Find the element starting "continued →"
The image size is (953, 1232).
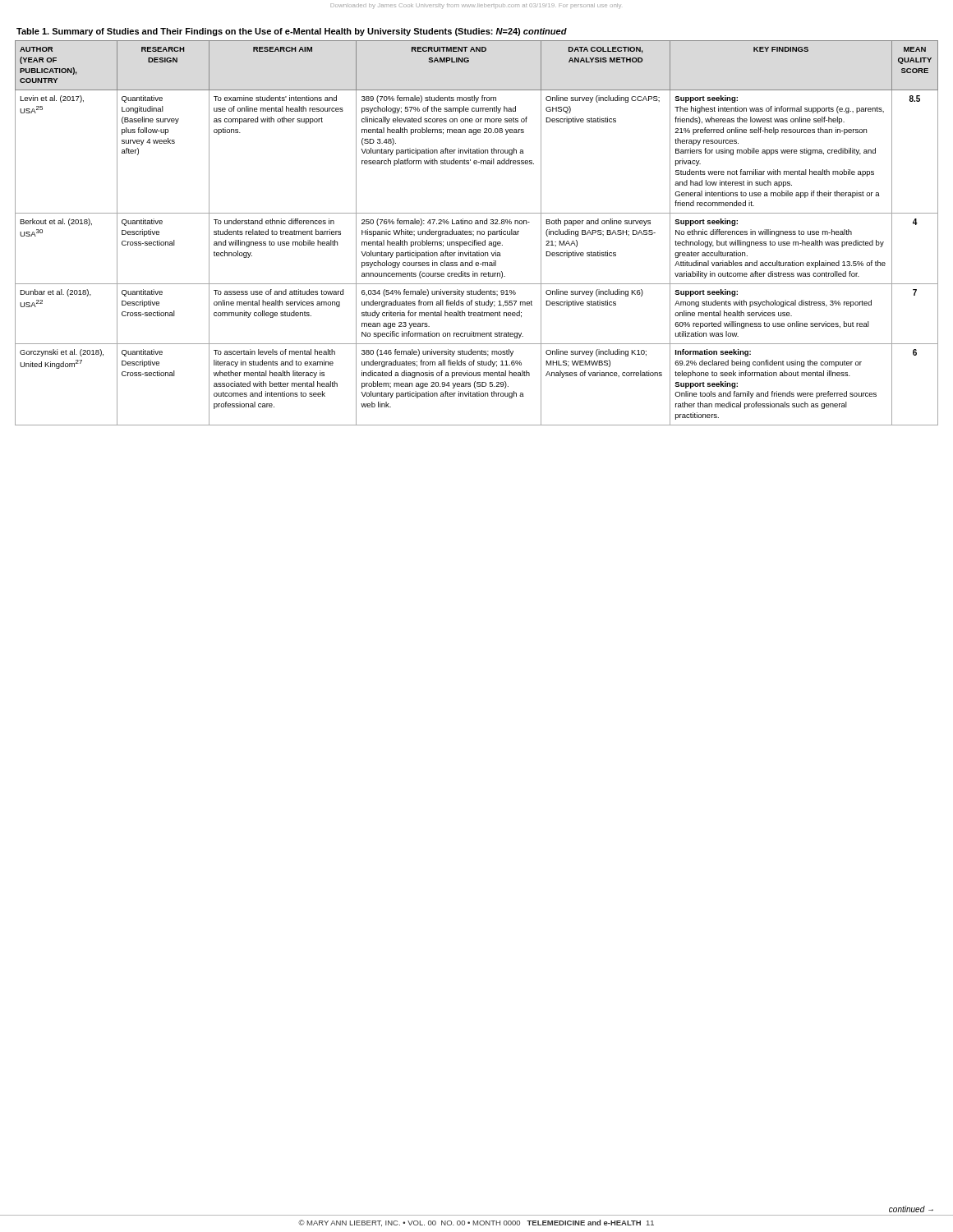pyautogui.click(x=912, y=1209)
